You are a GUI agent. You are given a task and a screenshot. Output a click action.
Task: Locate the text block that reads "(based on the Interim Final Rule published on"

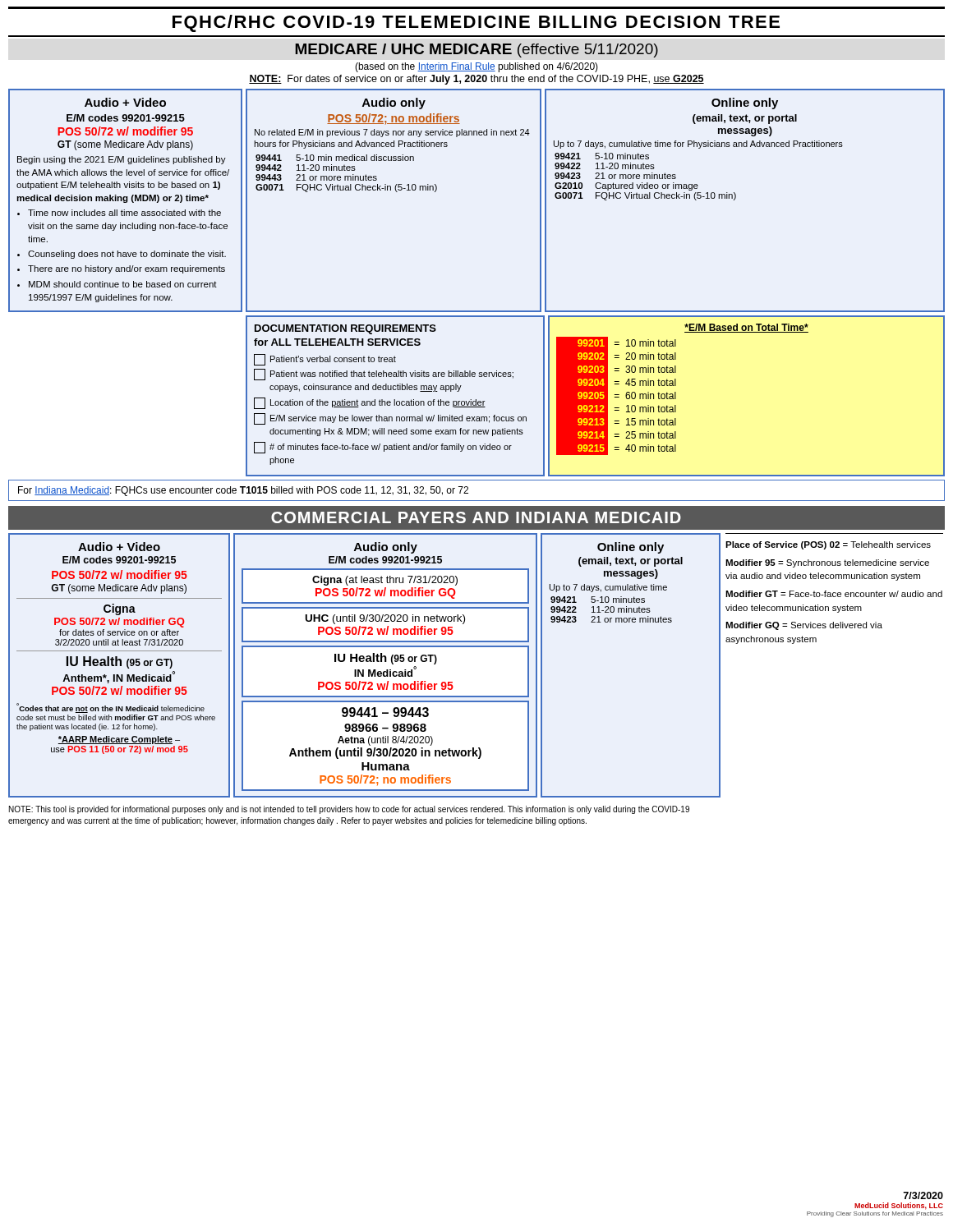[476, 67]
